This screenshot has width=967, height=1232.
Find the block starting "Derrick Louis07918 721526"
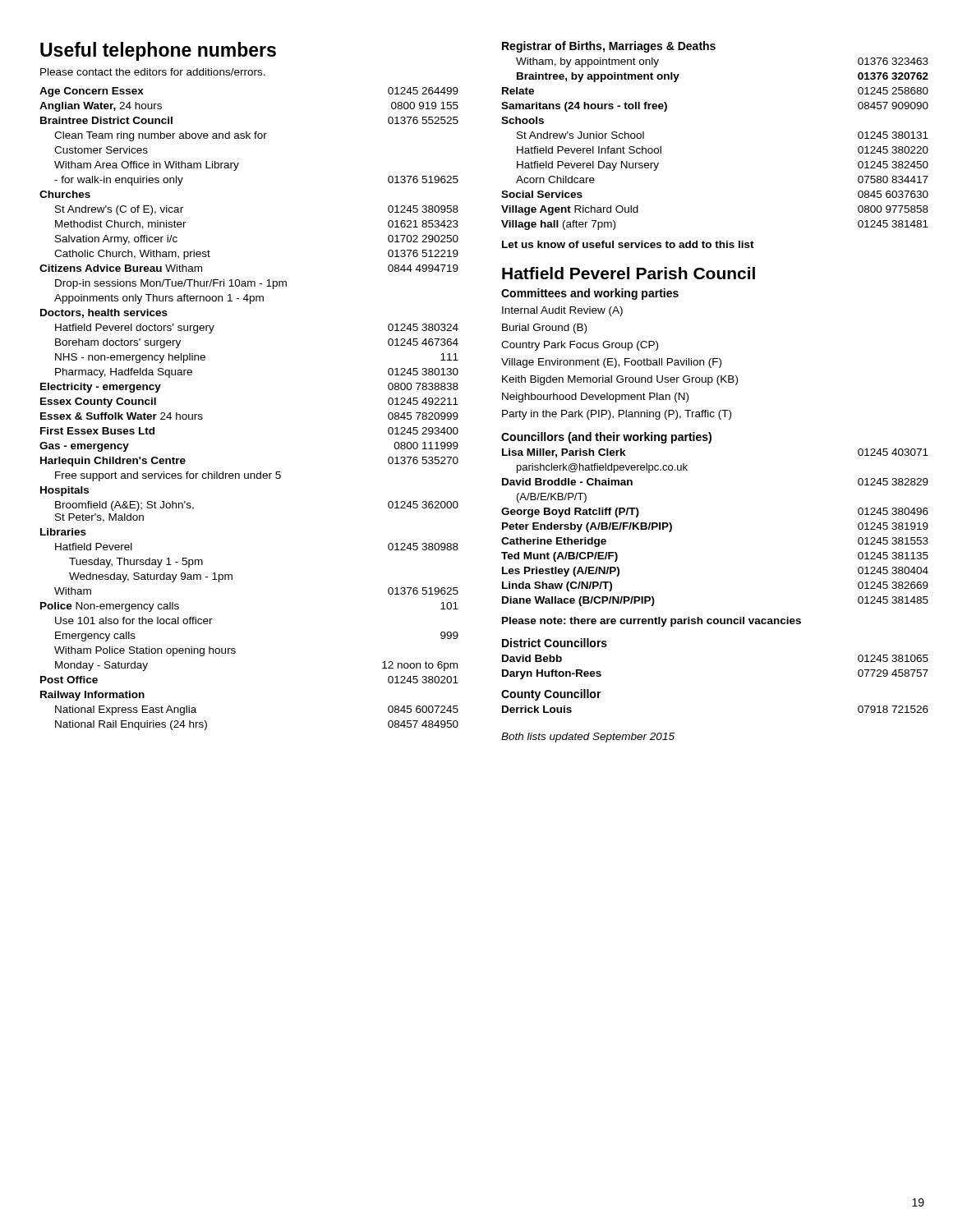coord(537,709)
